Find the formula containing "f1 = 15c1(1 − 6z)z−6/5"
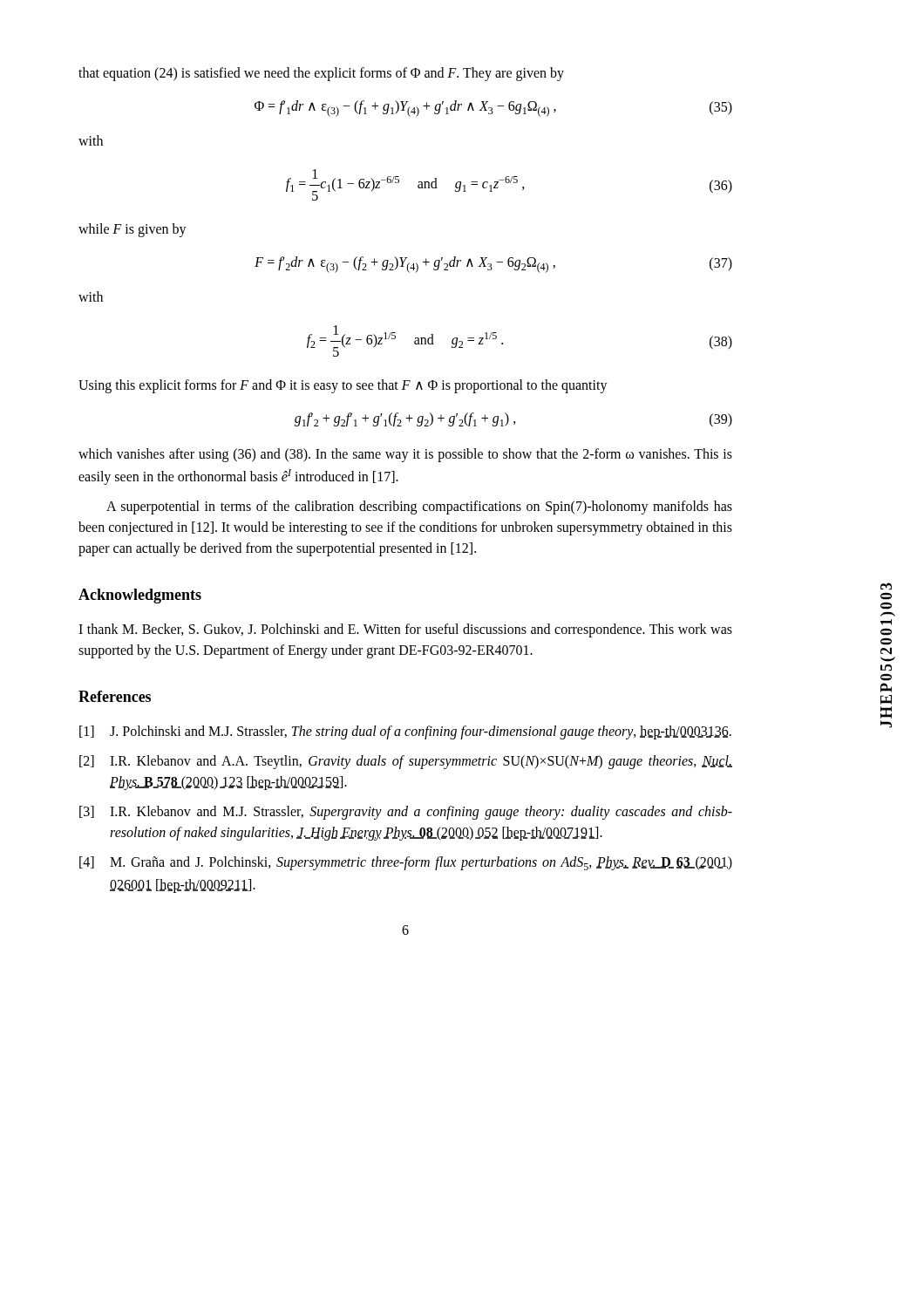This screenshot has height=1308, width=924. (405, 185)
